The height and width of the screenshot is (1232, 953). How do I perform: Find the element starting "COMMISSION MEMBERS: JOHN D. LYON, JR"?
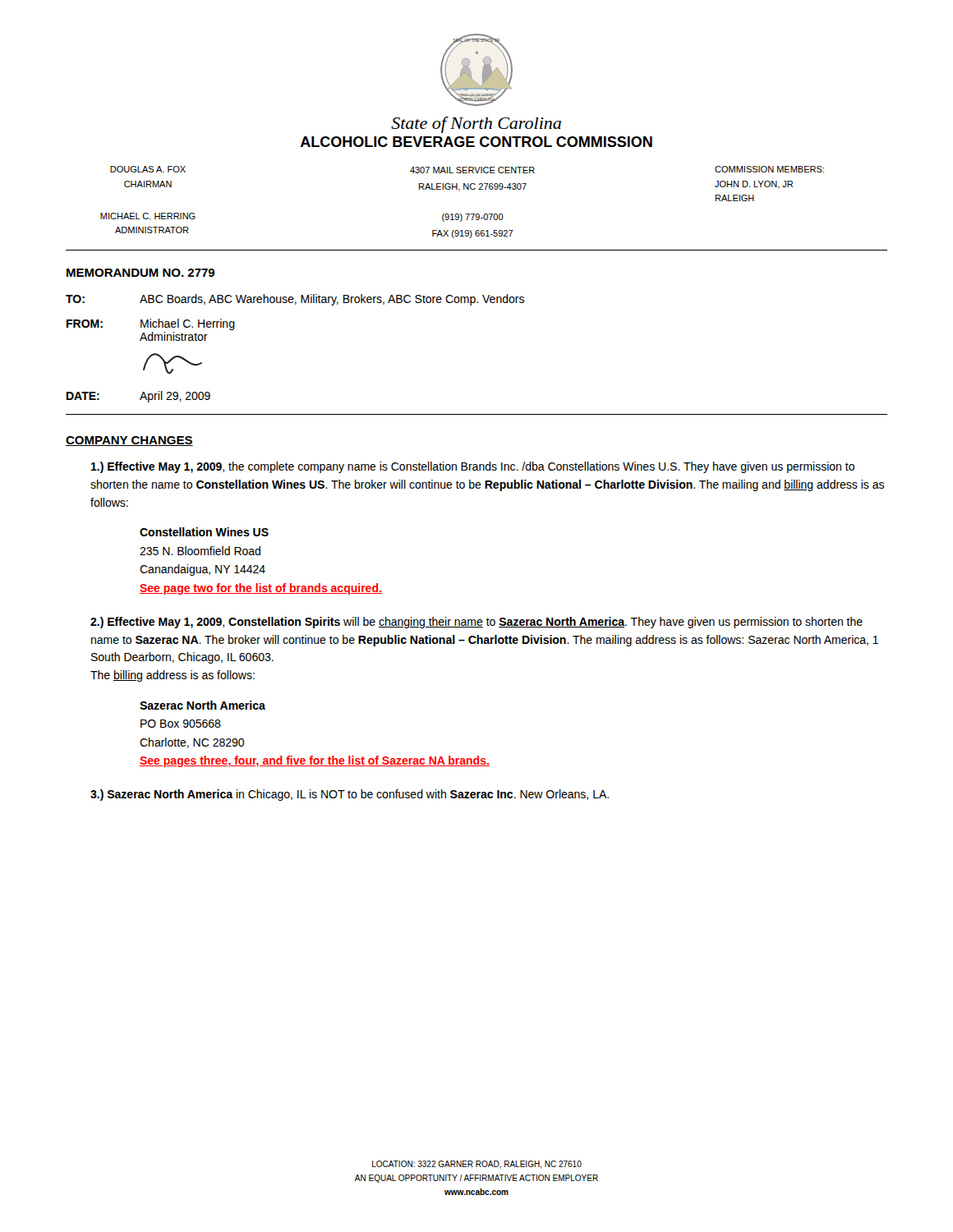[770, 184]
